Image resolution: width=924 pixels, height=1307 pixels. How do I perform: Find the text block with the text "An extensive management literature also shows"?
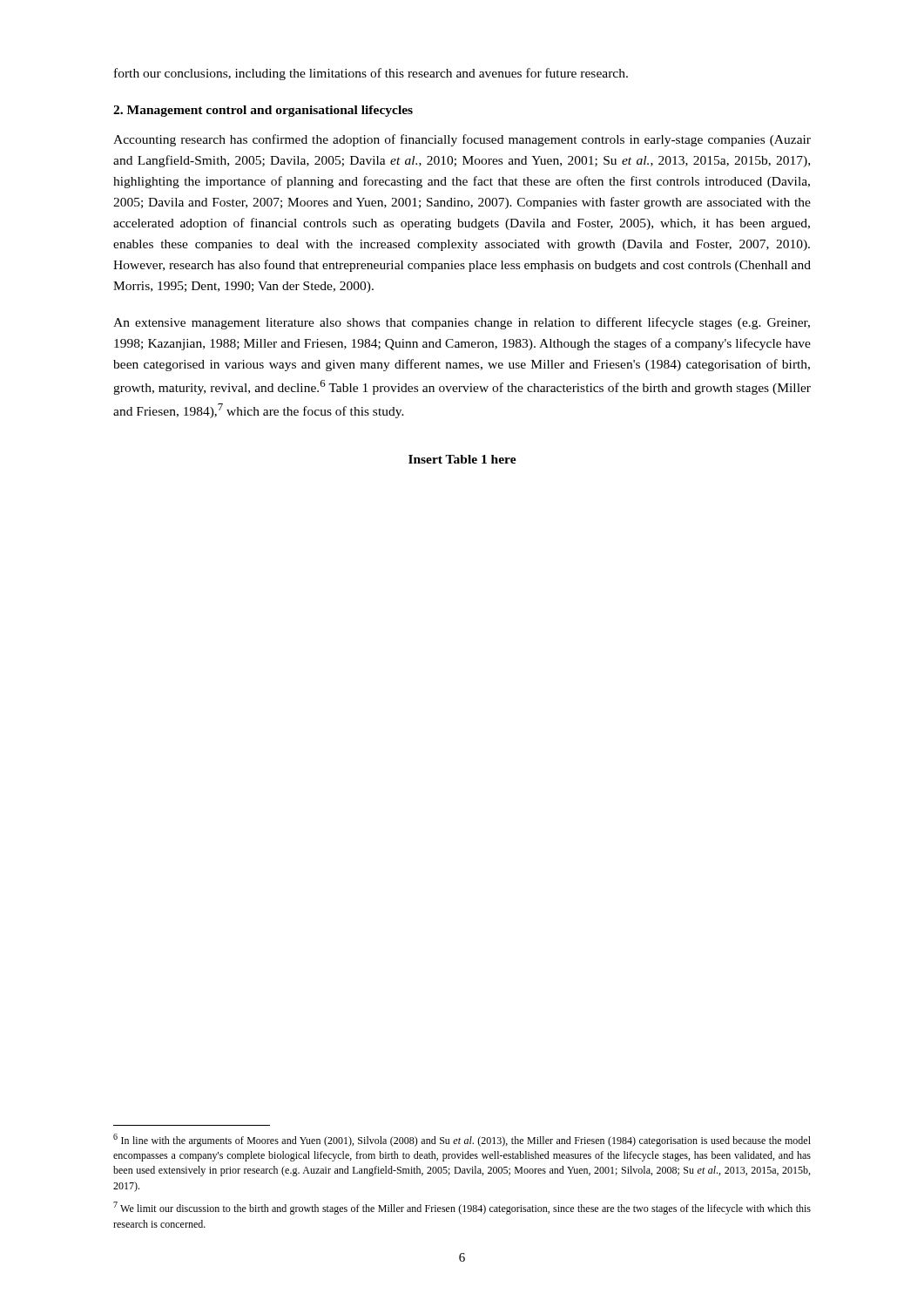(462, 367)
